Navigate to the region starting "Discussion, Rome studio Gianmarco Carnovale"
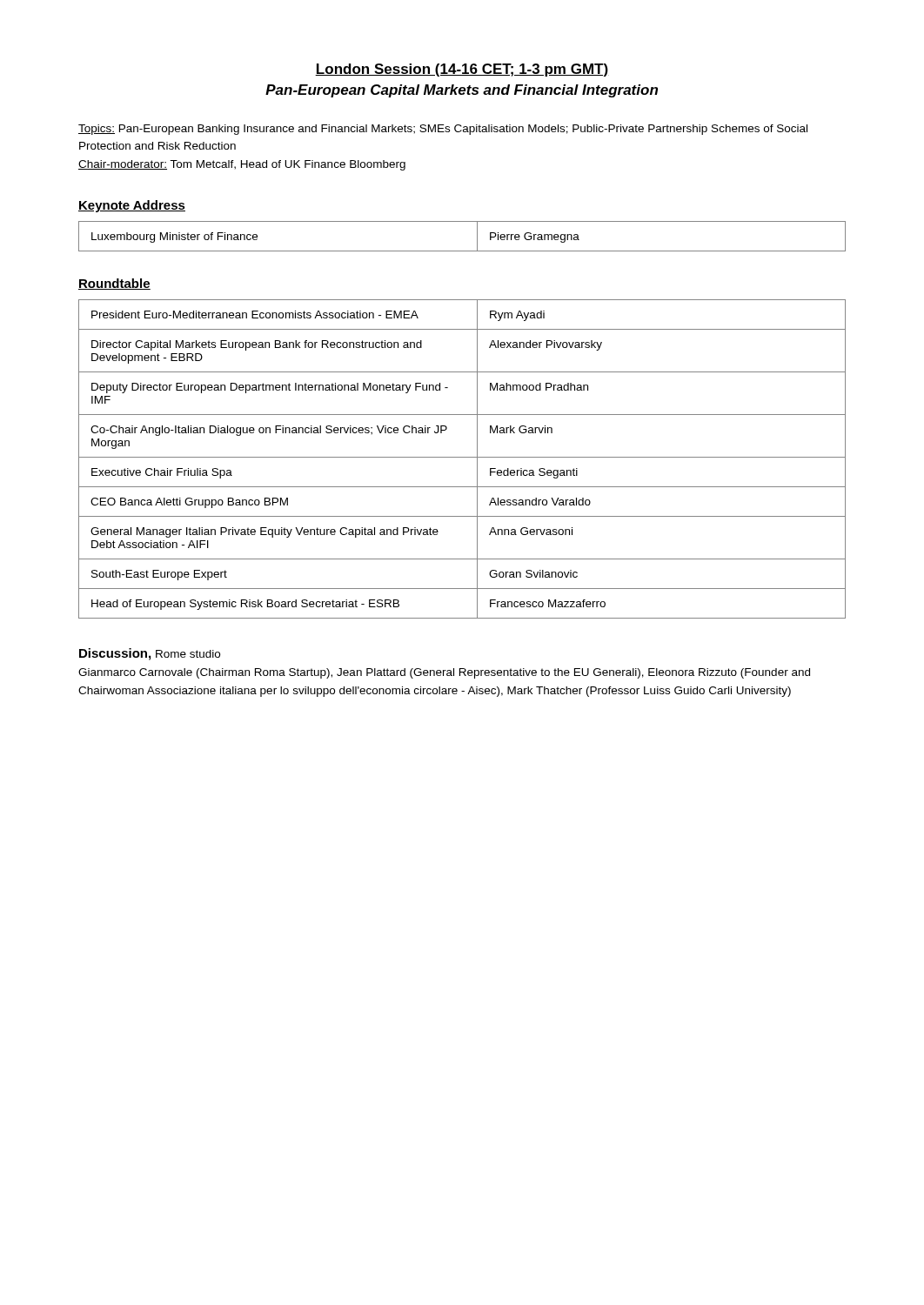The width and height of the screenshot is (924, 1305). tap(445, 671)
